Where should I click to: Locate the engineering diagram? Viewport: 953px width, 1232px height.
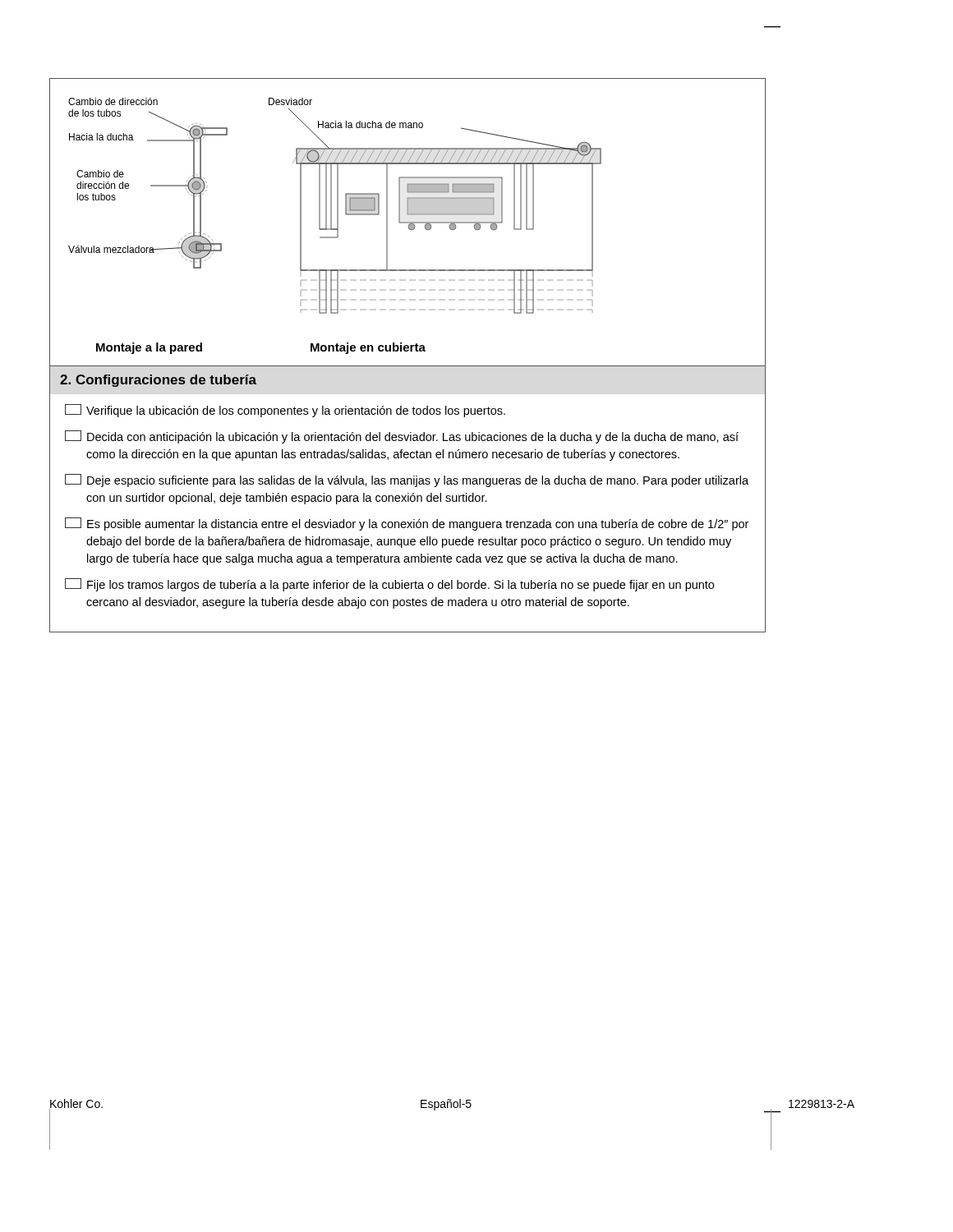click(x=407, y=355)
